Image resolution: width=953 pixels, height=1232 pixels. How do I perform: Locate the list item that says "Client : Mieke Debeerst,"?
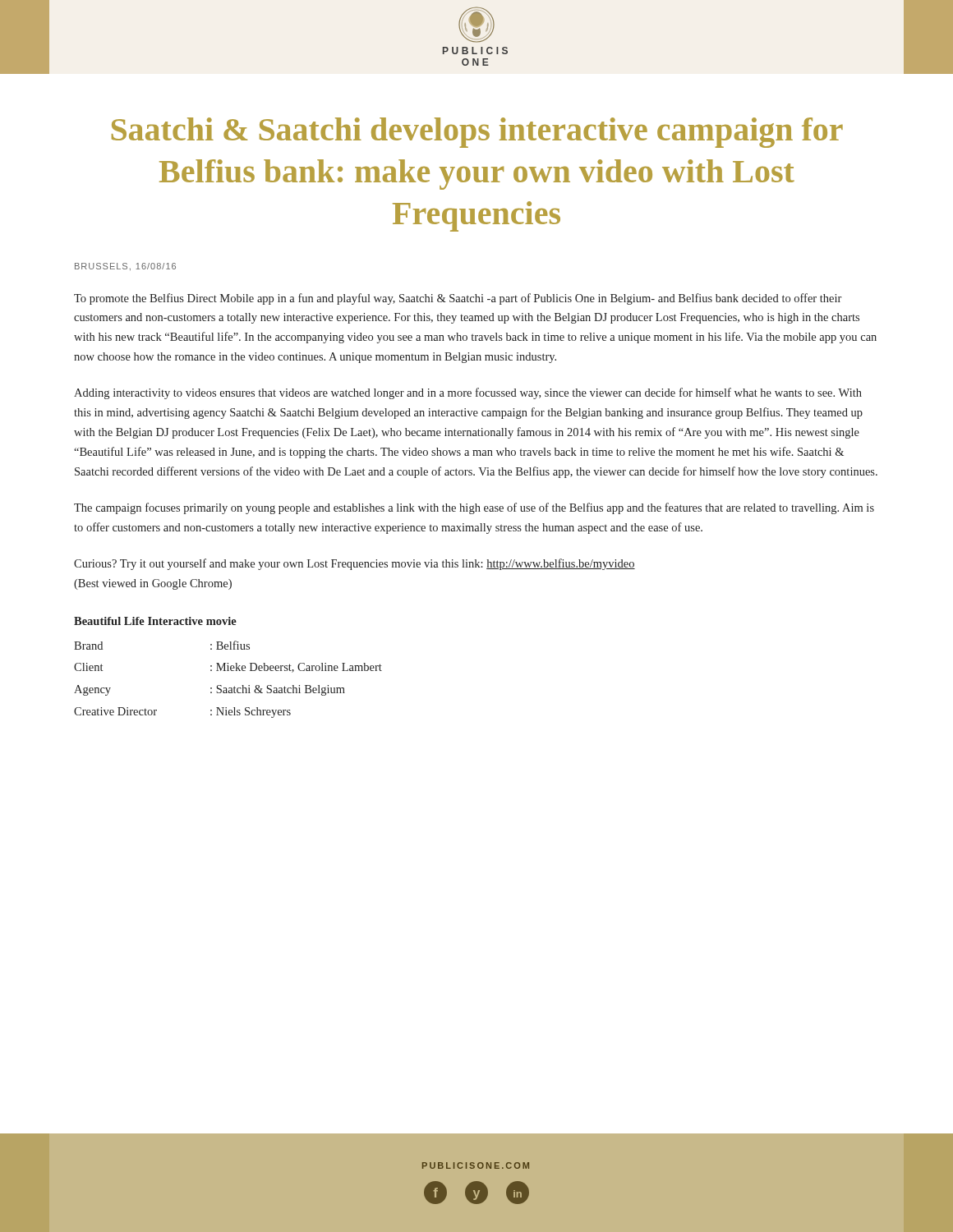click(228, 668)
